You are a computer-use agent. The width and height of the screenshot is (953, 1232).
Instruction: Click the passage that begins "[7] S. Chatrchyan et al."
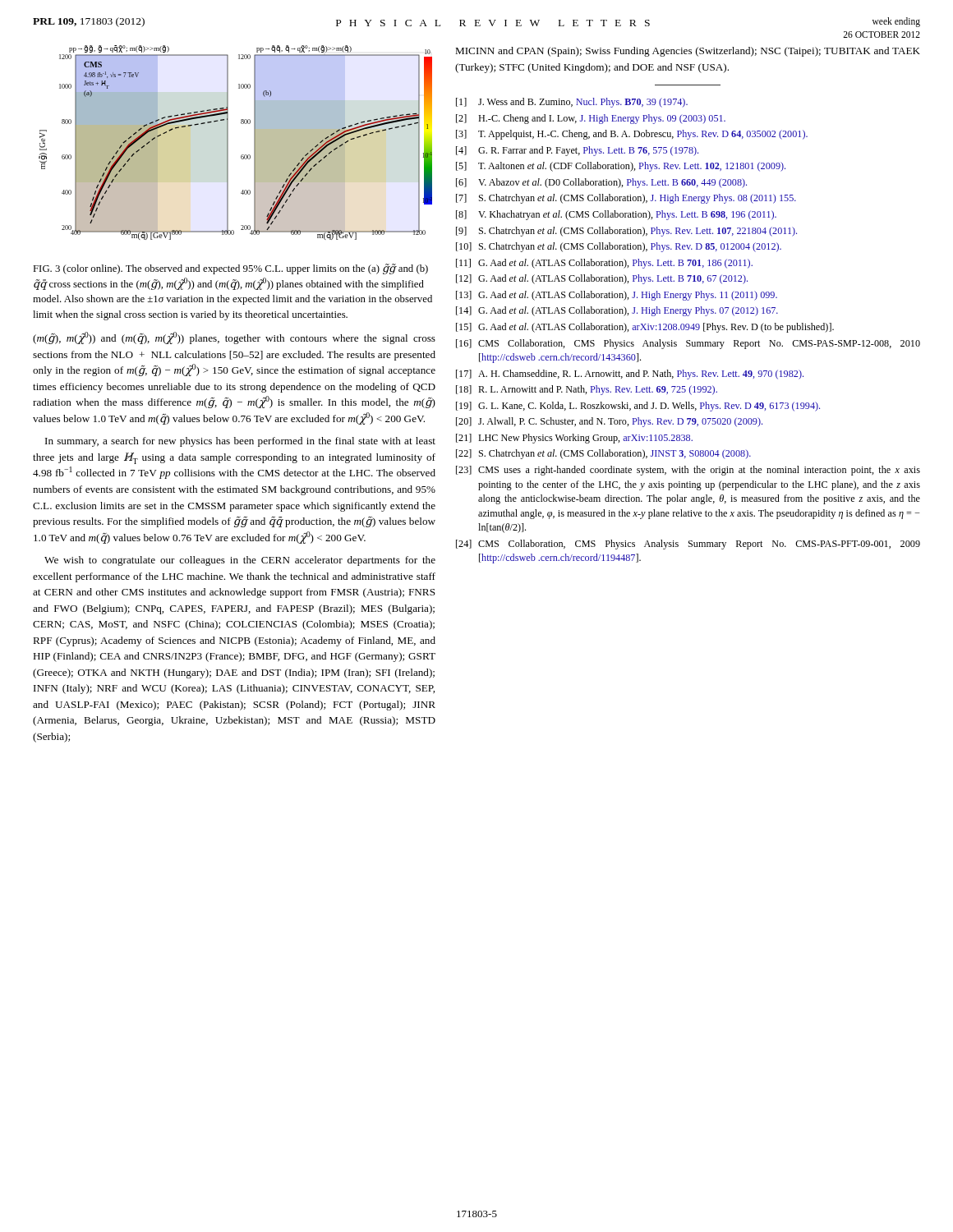click(688, 199)
